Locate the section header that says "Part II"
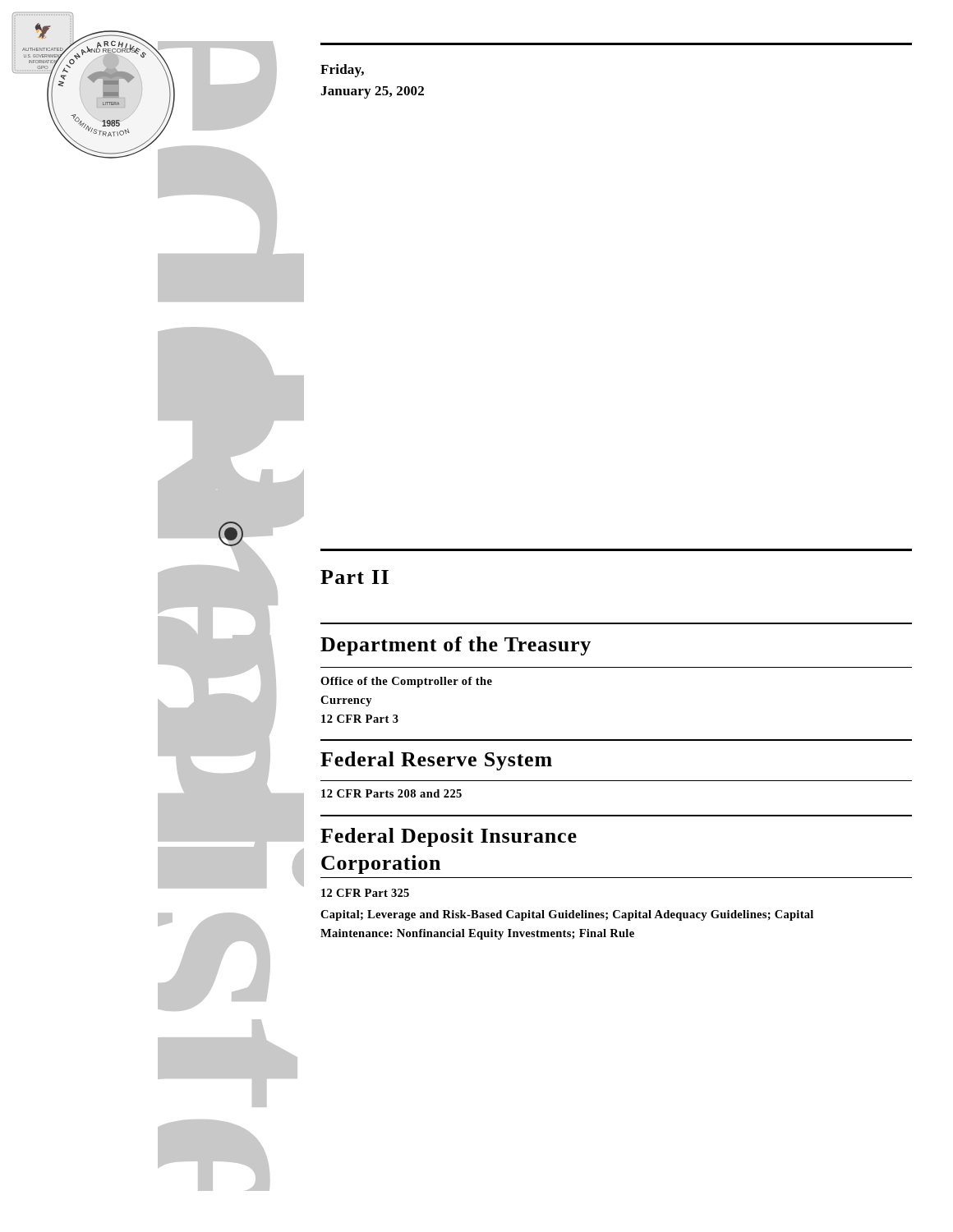Viewport: 953px width, 1232px height. point(355,577)
